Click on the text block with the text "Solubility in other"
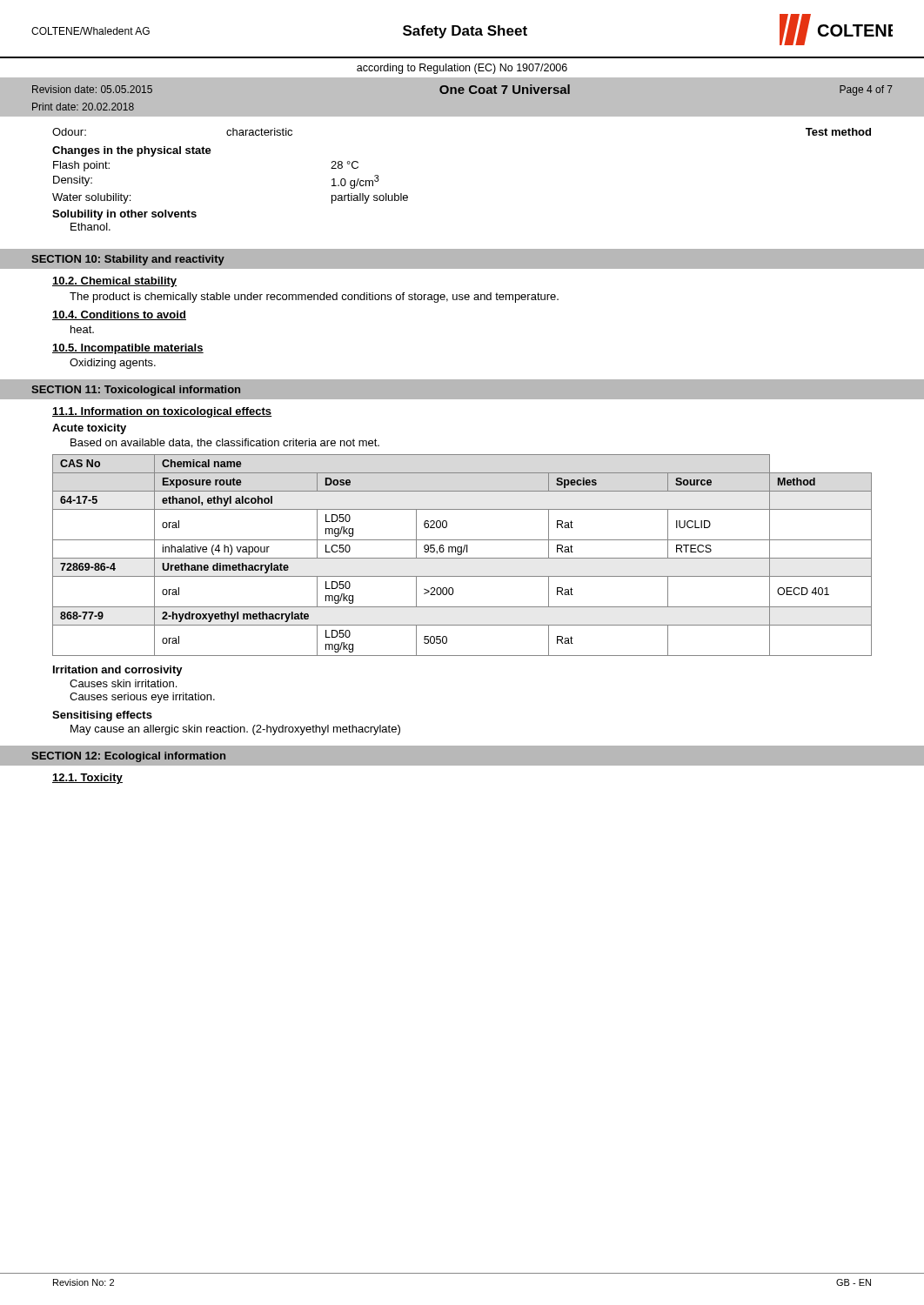Screen dimensions: 1305x924 click(x=124, y=214)
